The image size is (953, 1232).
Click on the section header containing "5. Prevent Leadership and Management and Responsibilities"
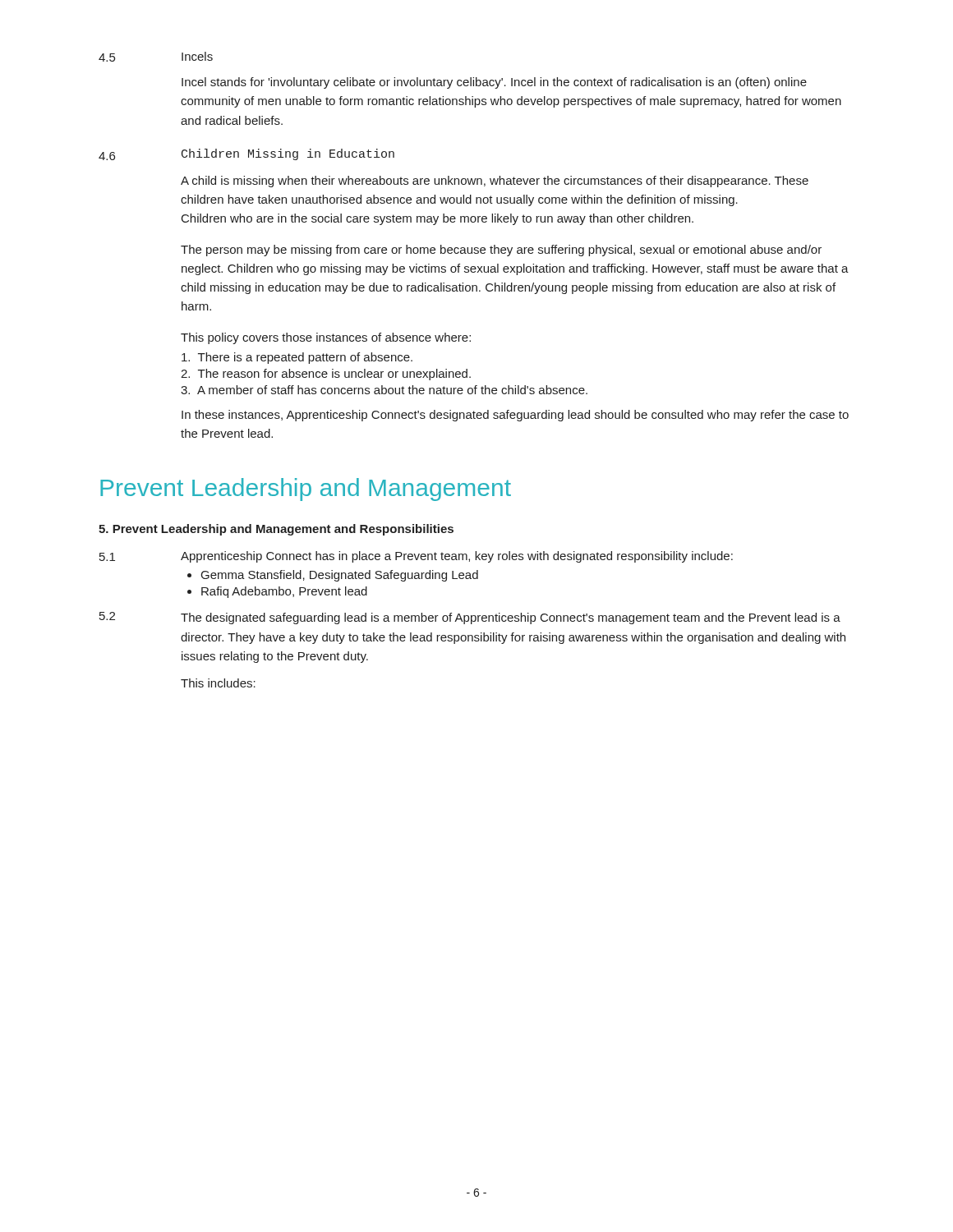[276, 529]
